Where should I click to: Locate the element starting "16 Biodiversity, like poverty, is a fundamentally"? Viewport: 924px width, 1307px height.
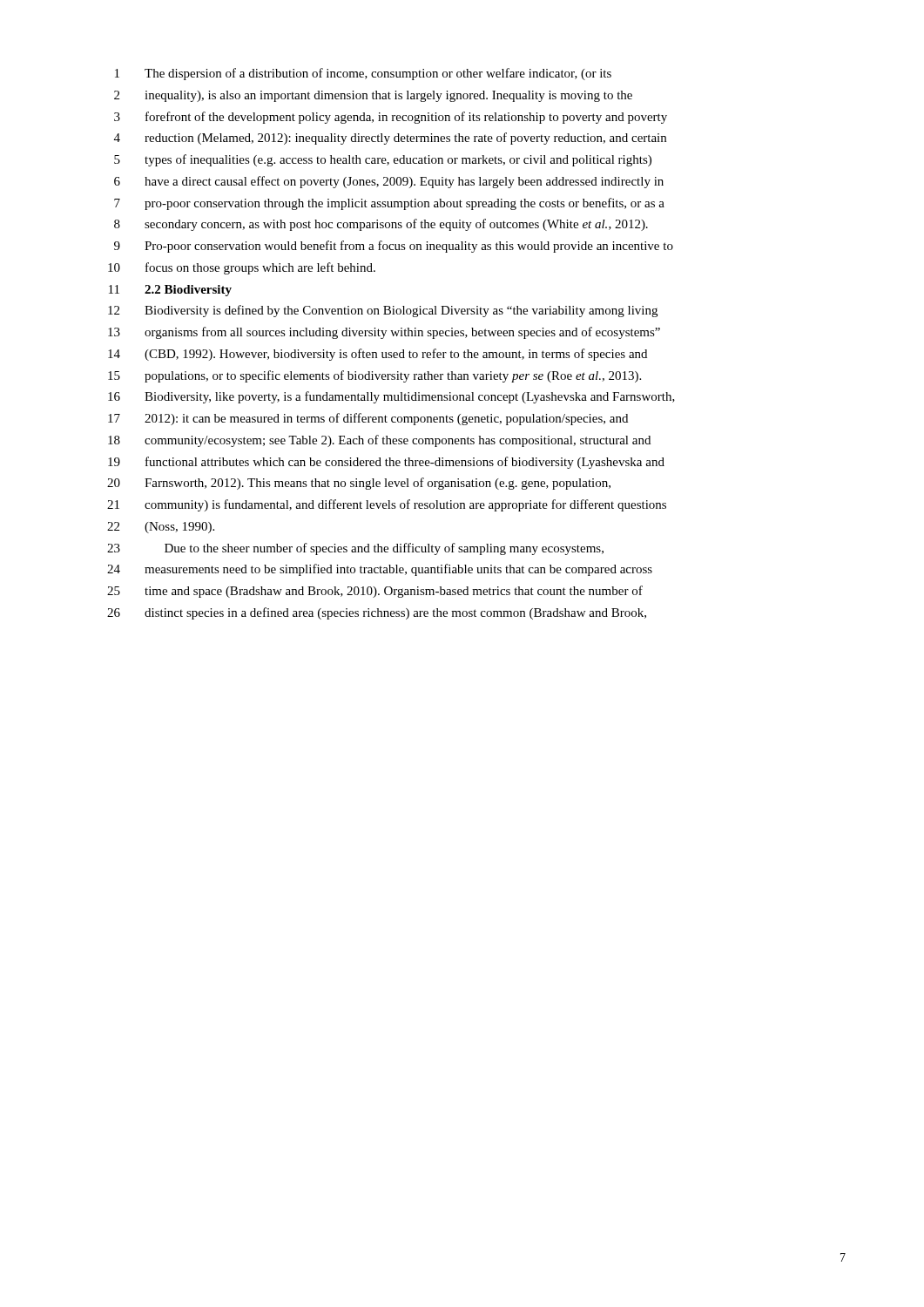[x=466, y=397]
